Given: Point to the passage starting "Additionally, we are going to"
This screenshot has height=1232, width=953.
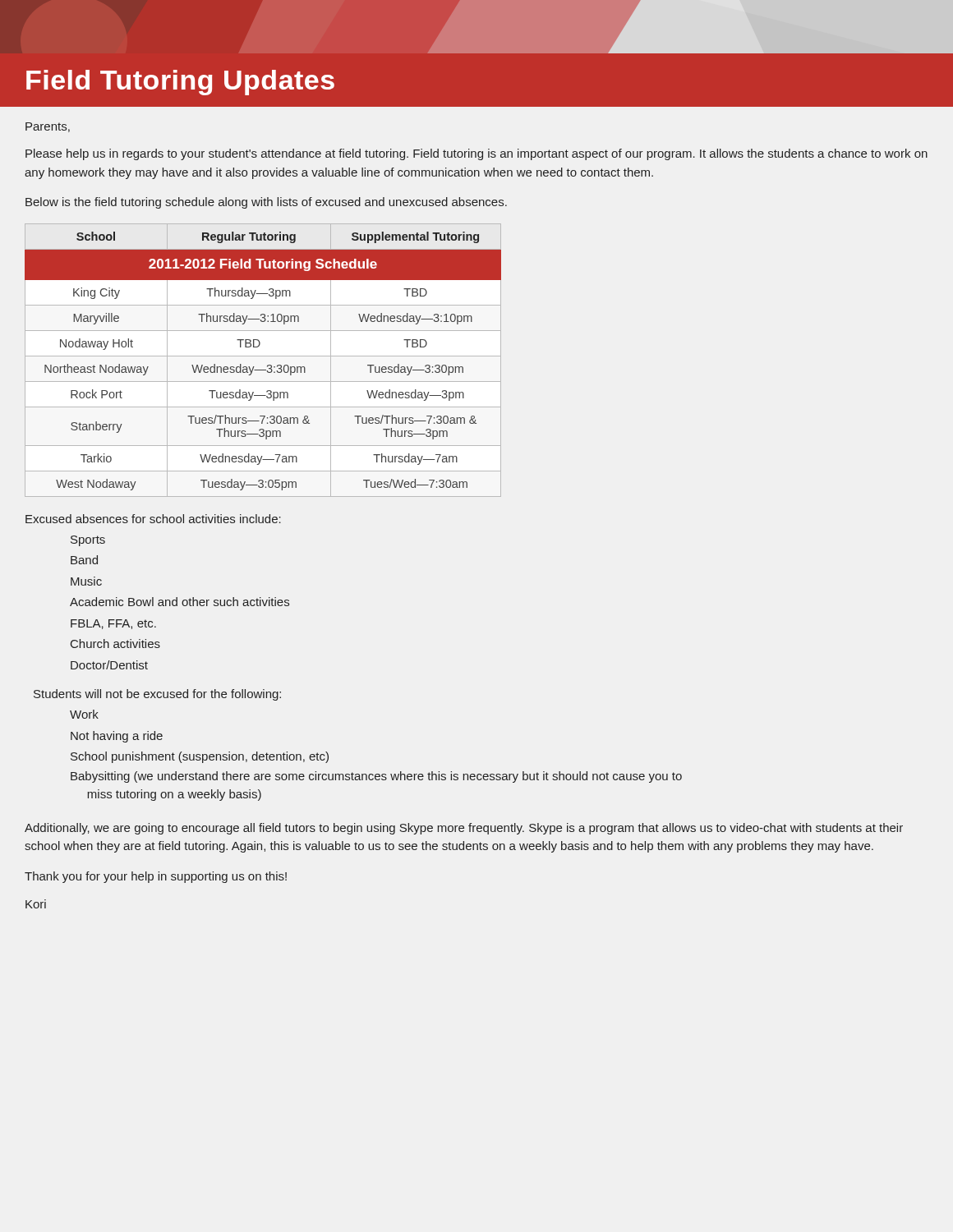Looking at the screenshot, I should click(464, 836).
